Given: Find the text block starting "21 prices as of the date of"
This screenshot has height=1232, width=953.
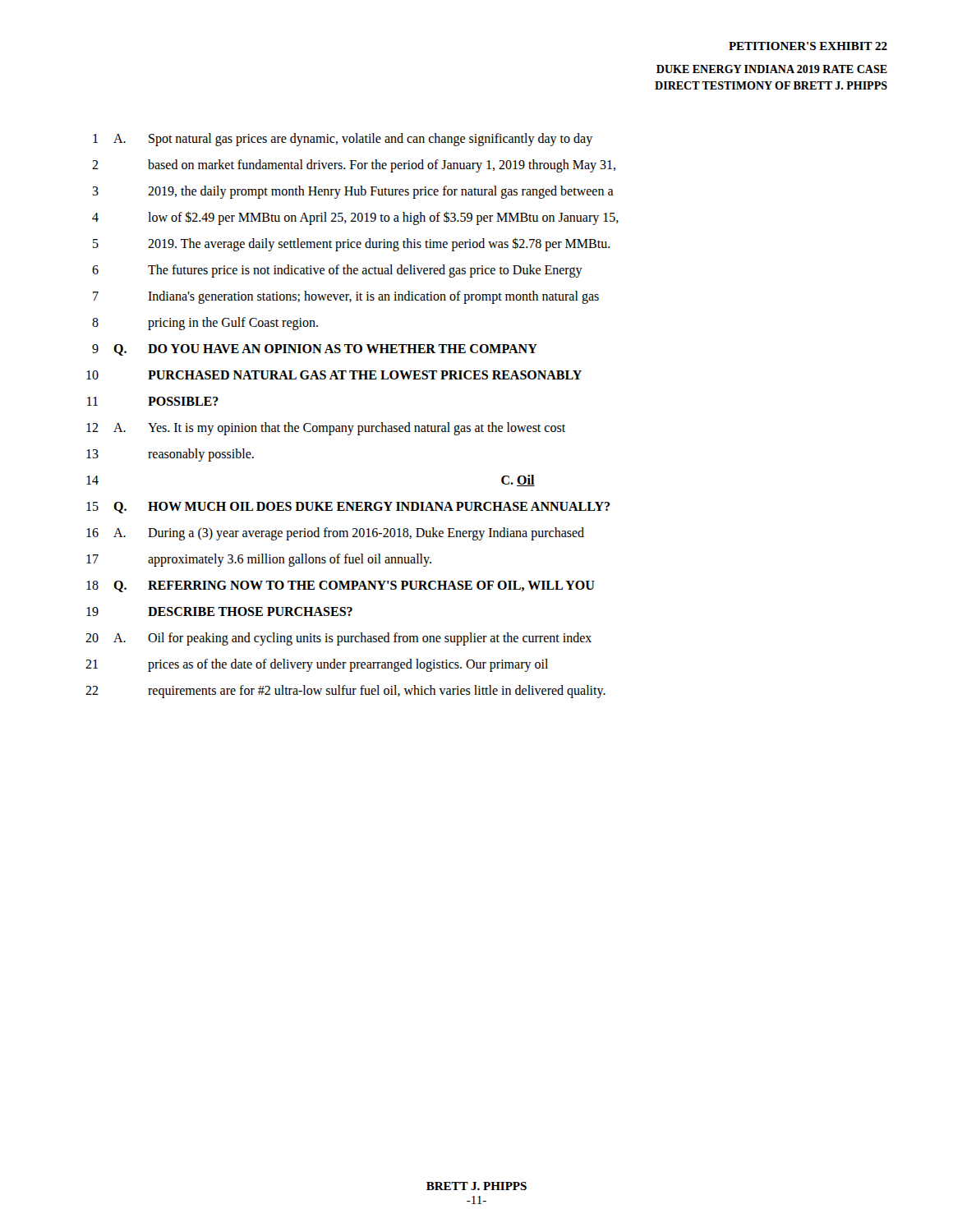Looking at the screenshot, I should (476, 666).
